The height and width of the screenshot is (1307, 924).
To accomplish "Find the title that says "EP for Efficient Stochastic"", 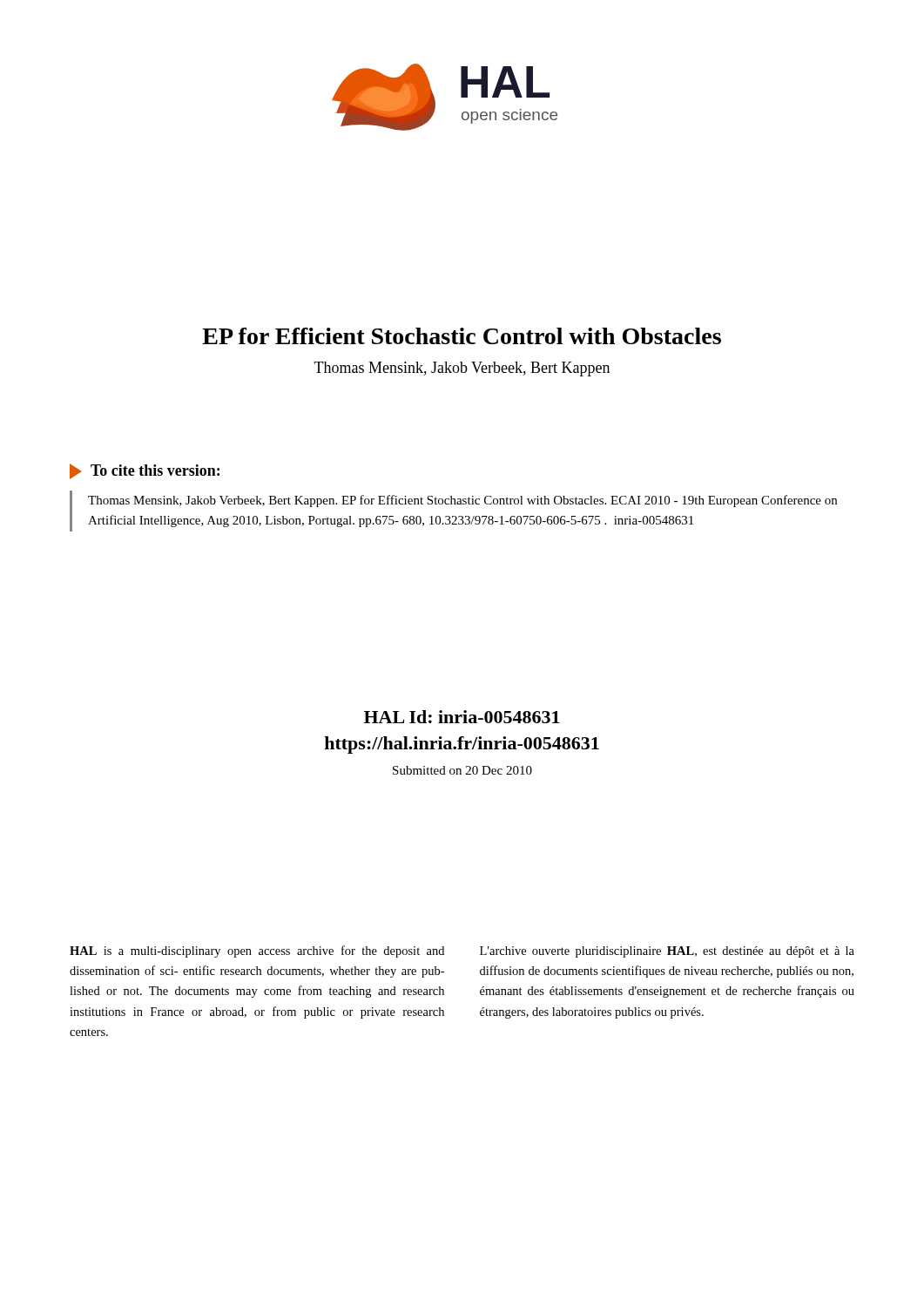I will click(462, 350).
